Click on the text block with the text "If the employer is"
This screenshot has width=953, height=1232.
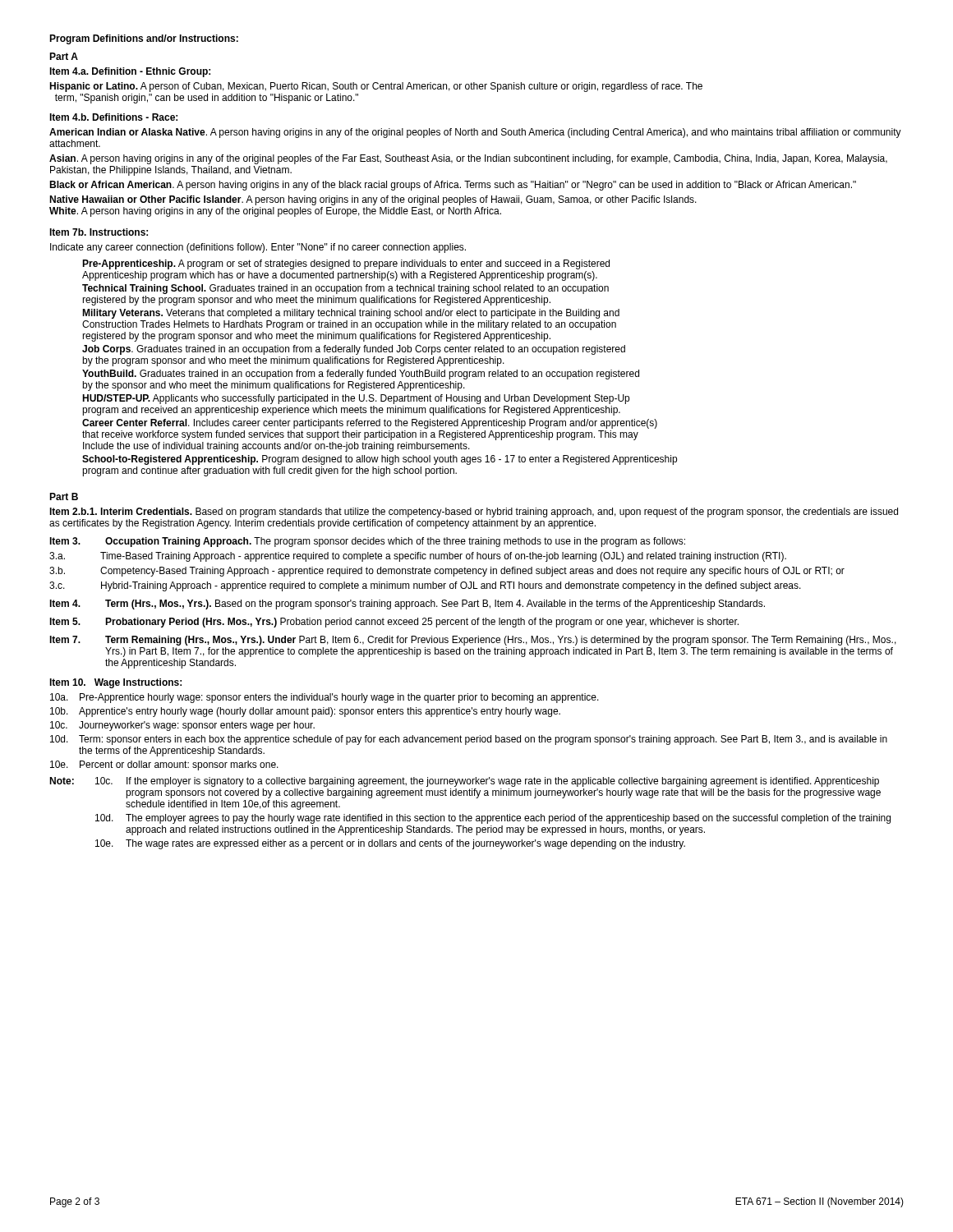click(x=503, y=793)
